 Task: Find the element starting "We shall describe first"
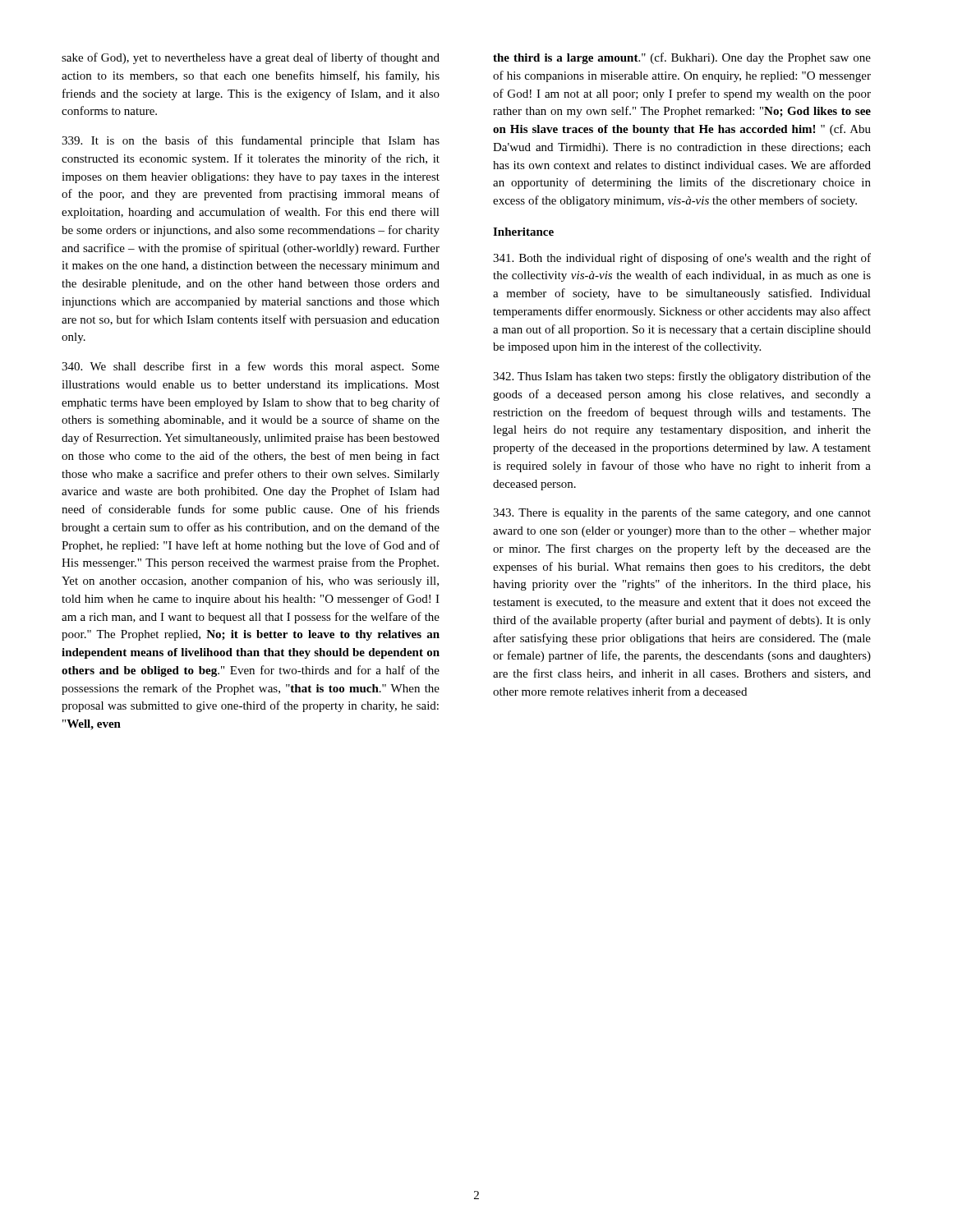[x=251, y=546]
